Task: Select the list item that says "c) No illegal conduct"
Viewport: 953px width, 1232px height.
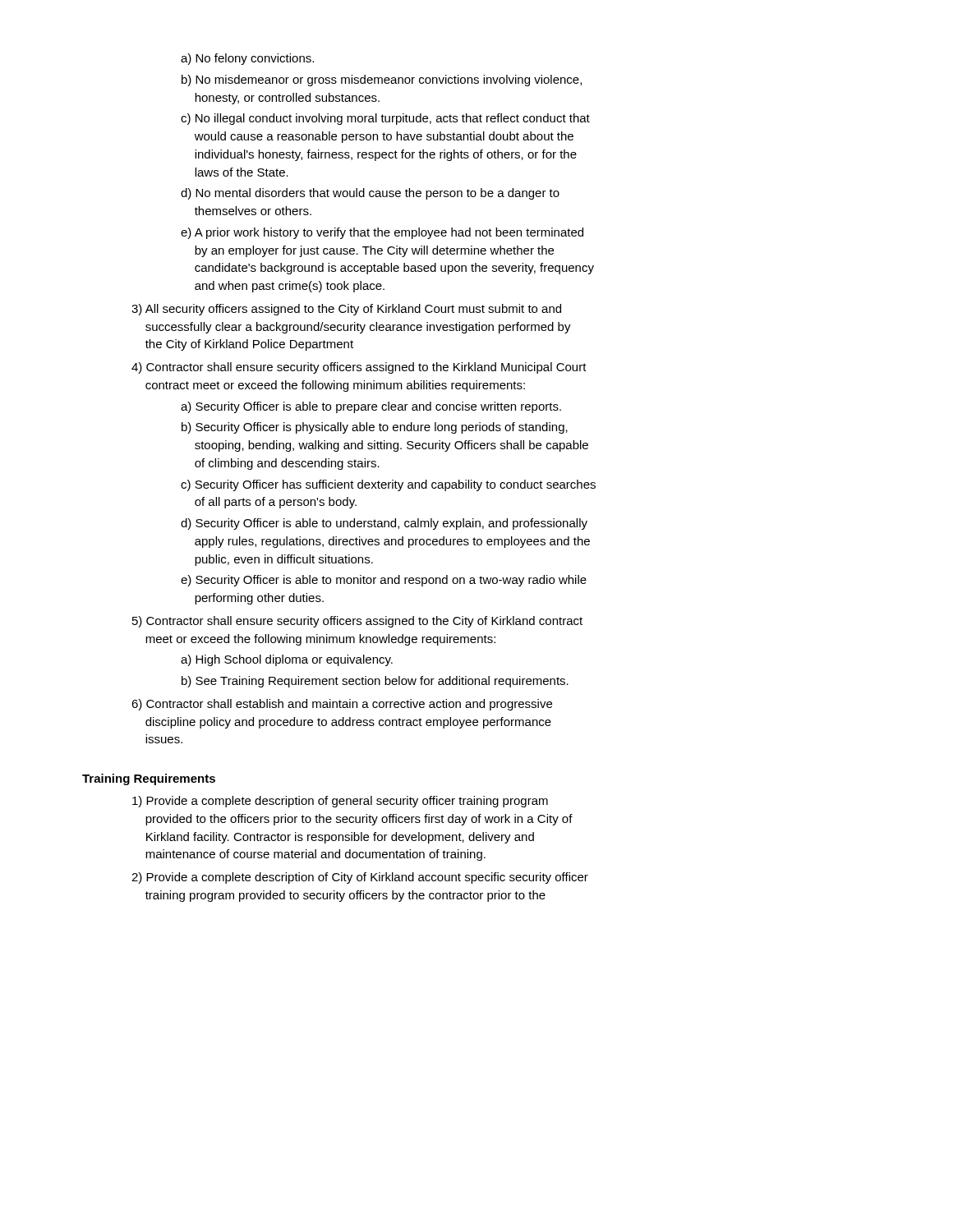Action: (x=385, y=145)
